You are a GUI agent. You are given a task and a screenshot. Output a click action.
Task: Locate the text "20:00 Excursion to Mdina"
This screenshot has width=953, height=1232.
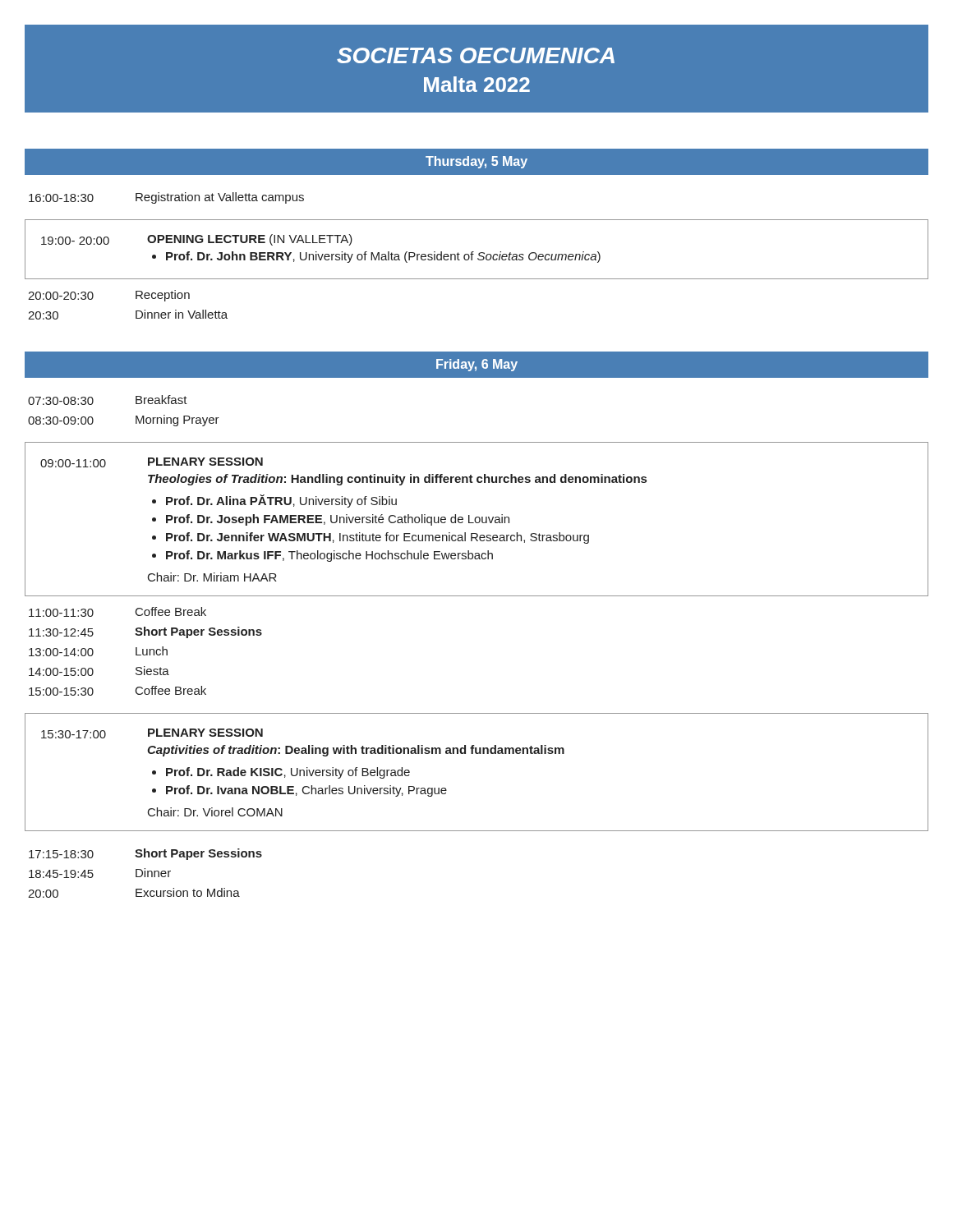click(x=134, y=893)
